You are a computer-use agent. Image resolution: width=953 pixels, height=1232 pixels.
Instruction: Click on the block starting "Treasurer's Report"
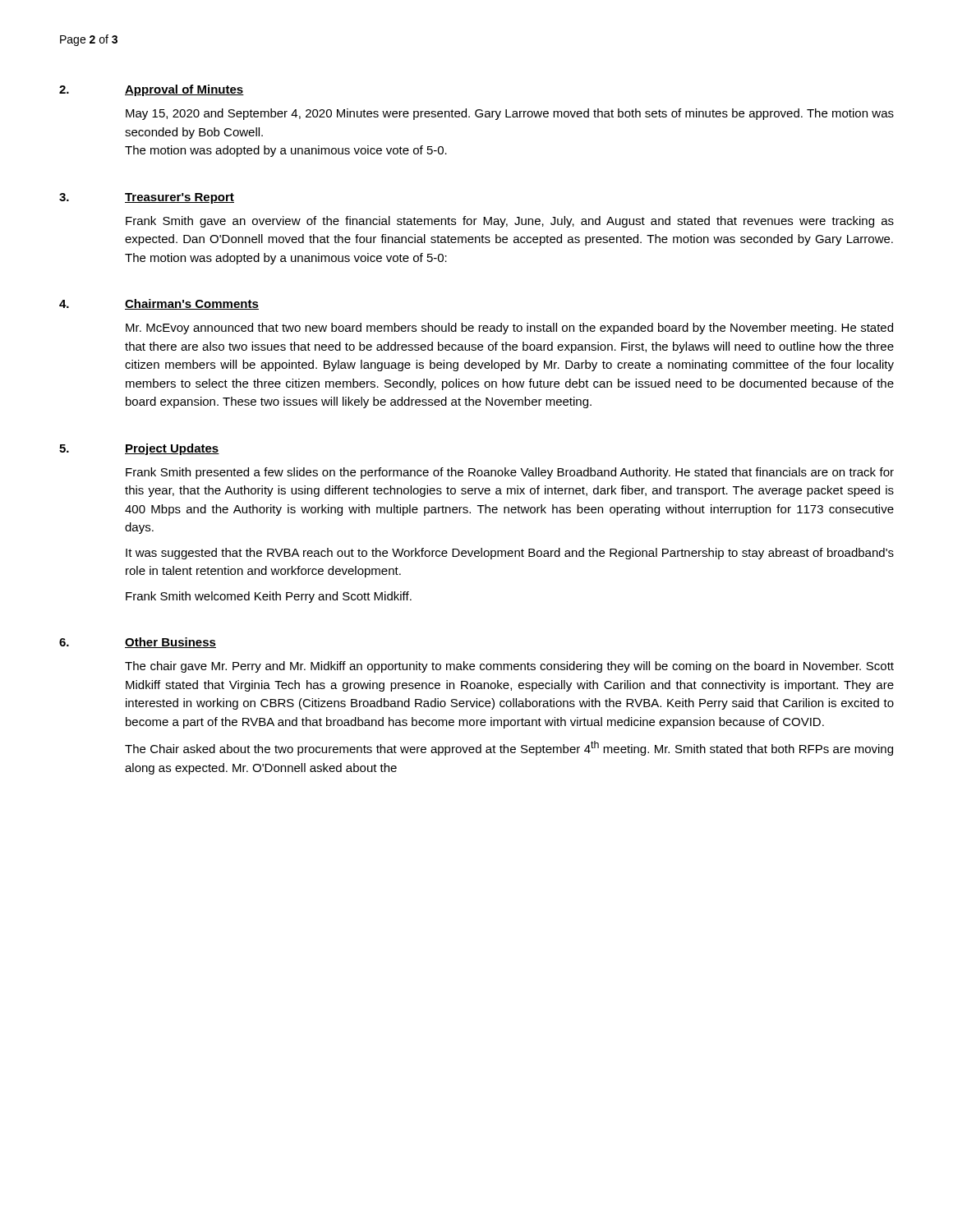(179, 196)
